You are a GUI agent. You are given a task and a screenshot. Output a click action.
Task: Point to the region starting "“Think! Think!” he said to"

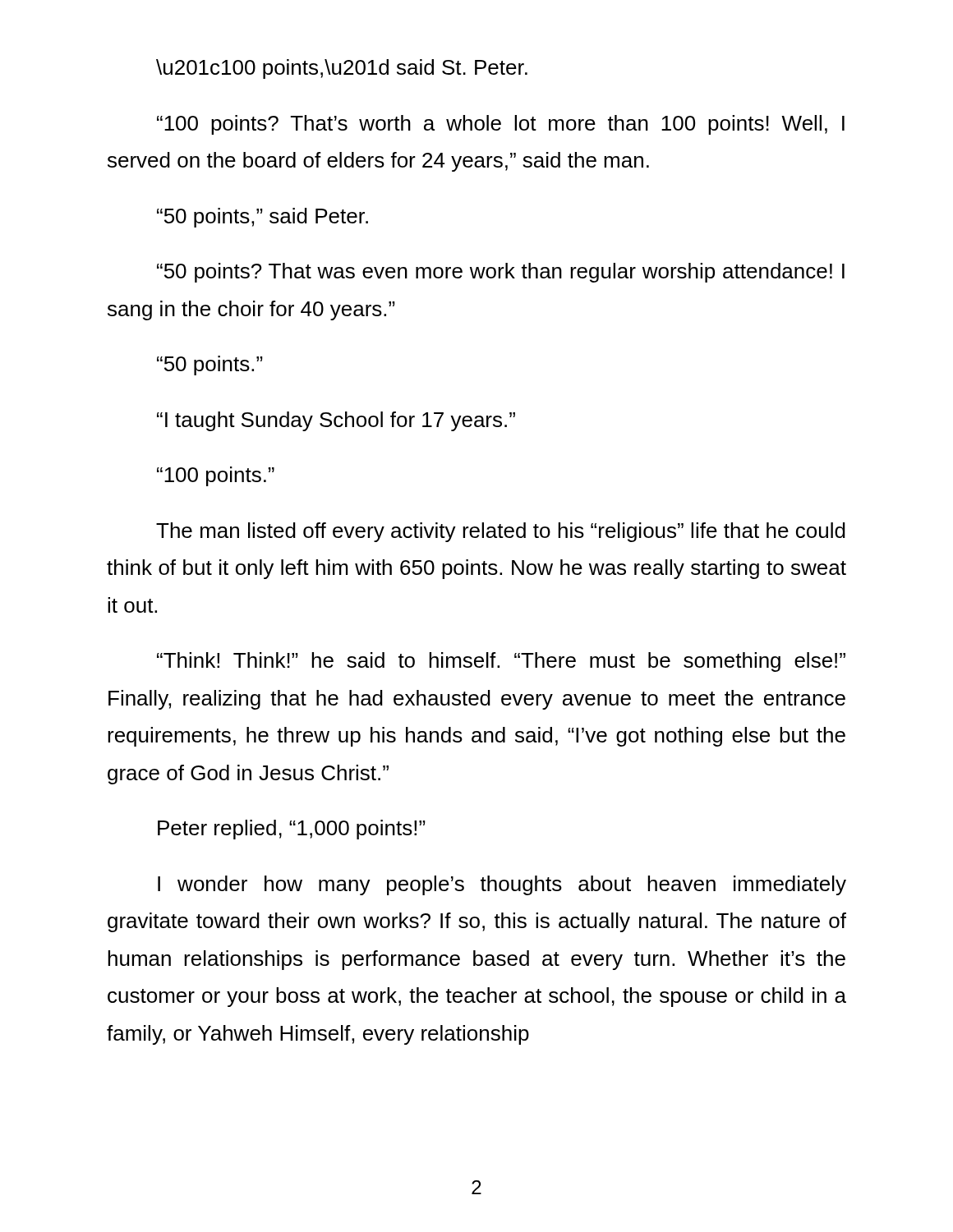point(476,716)
